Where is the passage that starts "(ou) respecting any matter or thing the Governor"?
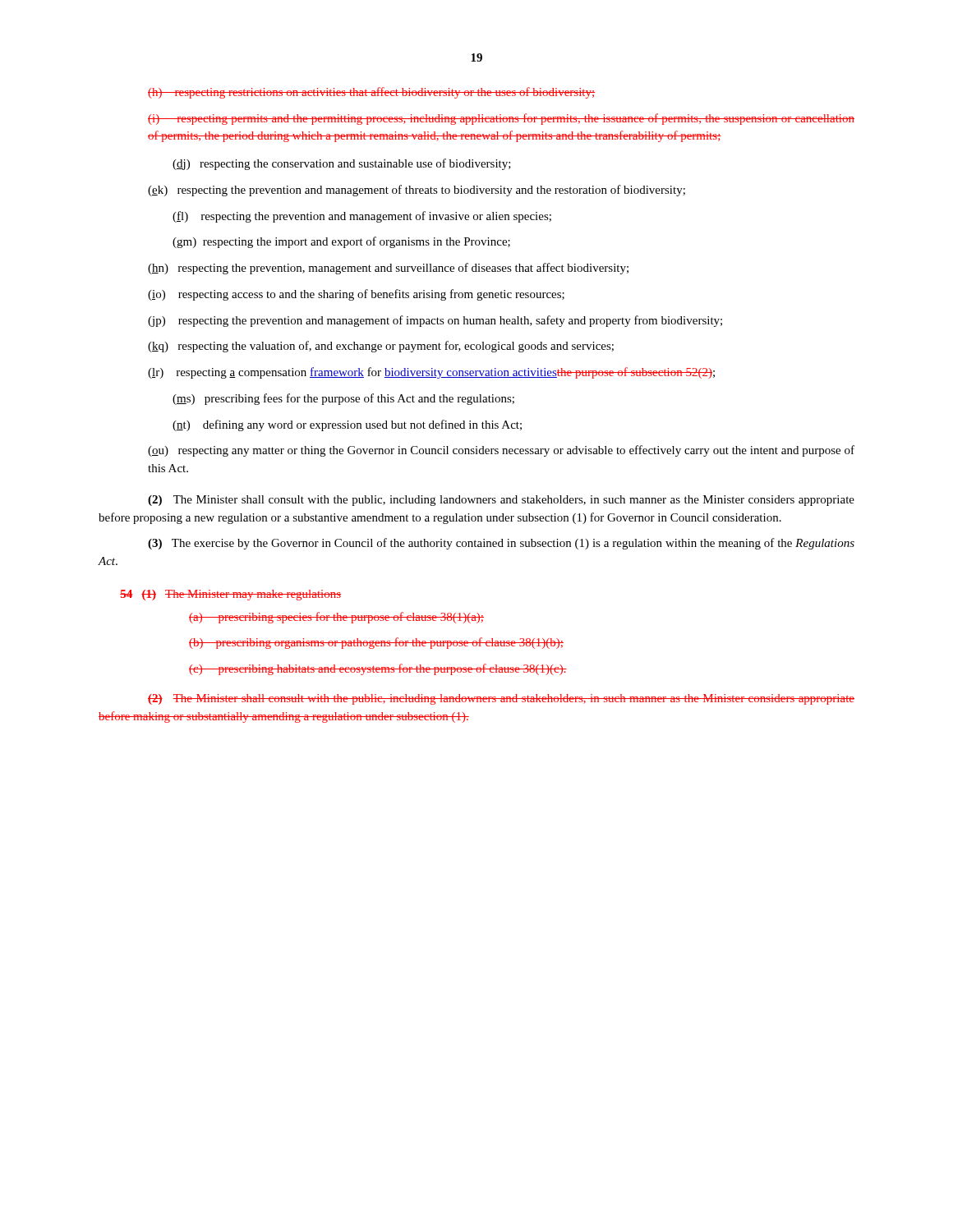The height and width of the screenshot is (1232, 953). (501, 459)
